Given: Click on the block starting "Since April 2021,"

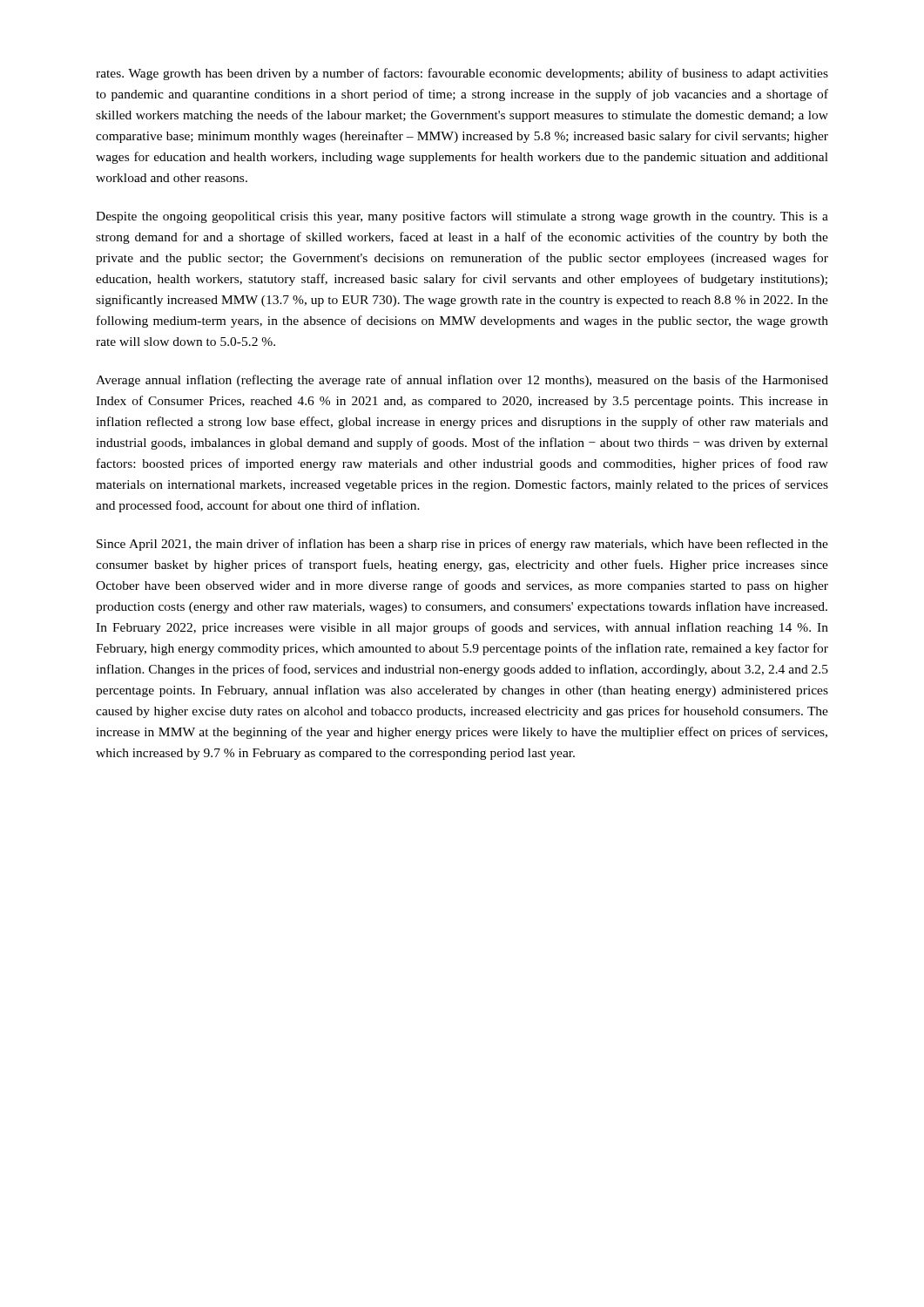Looking at the screenshot, I should (x=462, y=648).
